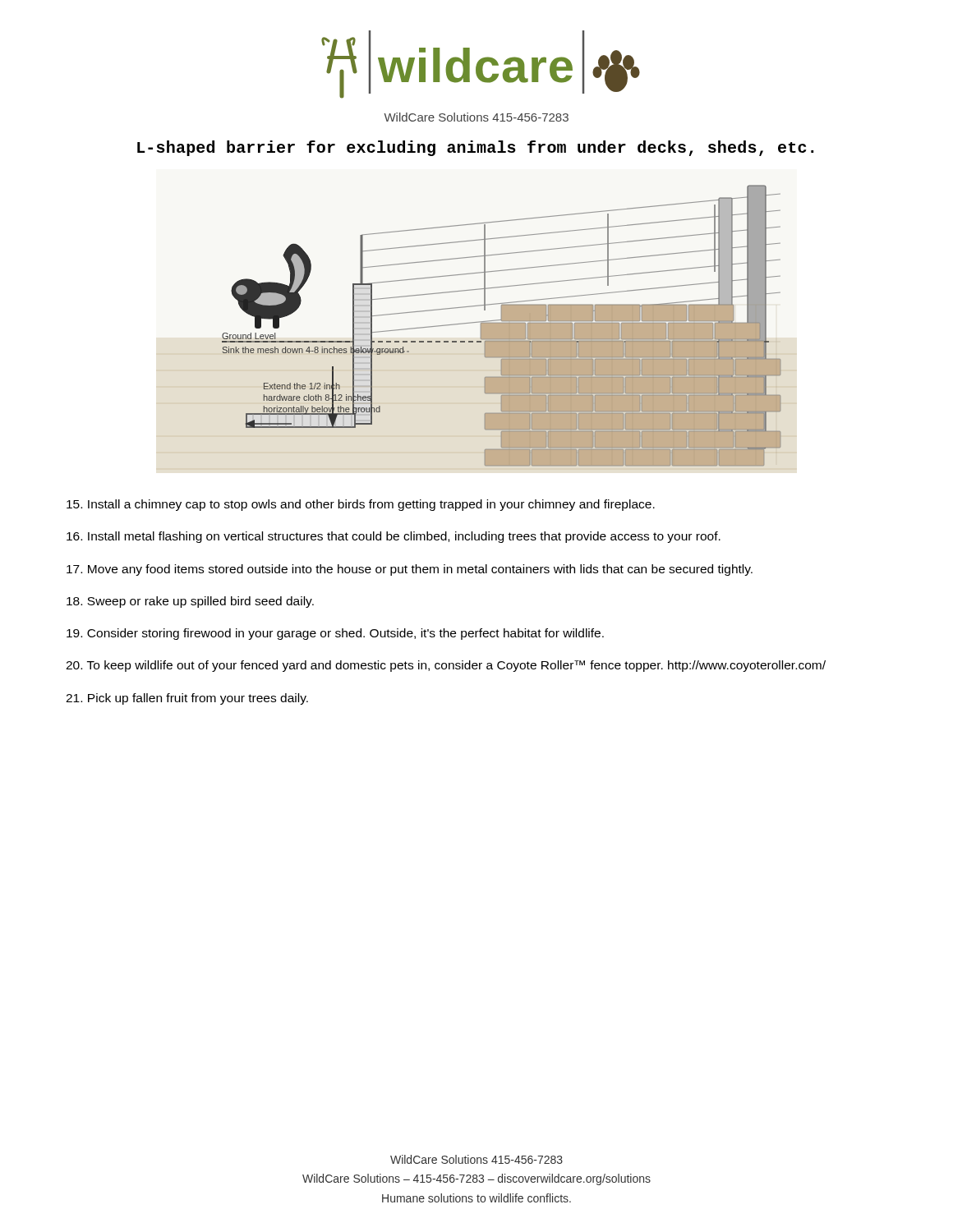Locate the block of text that opens with "17. Move any"
The width and height of the screenshot is (953, 1232).
tap(410, 568)
